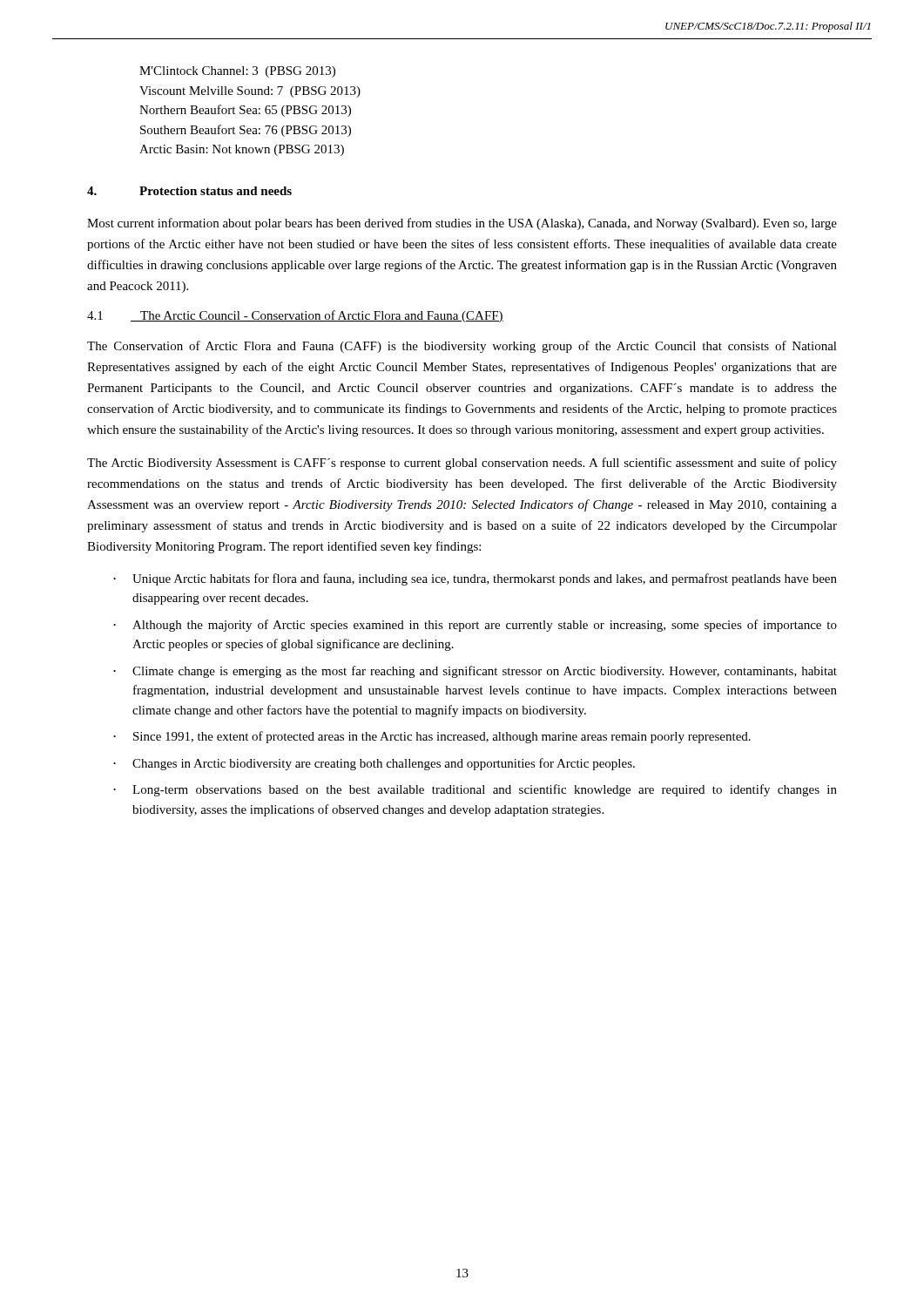Locate the block of text that opens with "• Since 1991, the extent of"
This screenshot has width=924, height=1307.
point(475,736)
